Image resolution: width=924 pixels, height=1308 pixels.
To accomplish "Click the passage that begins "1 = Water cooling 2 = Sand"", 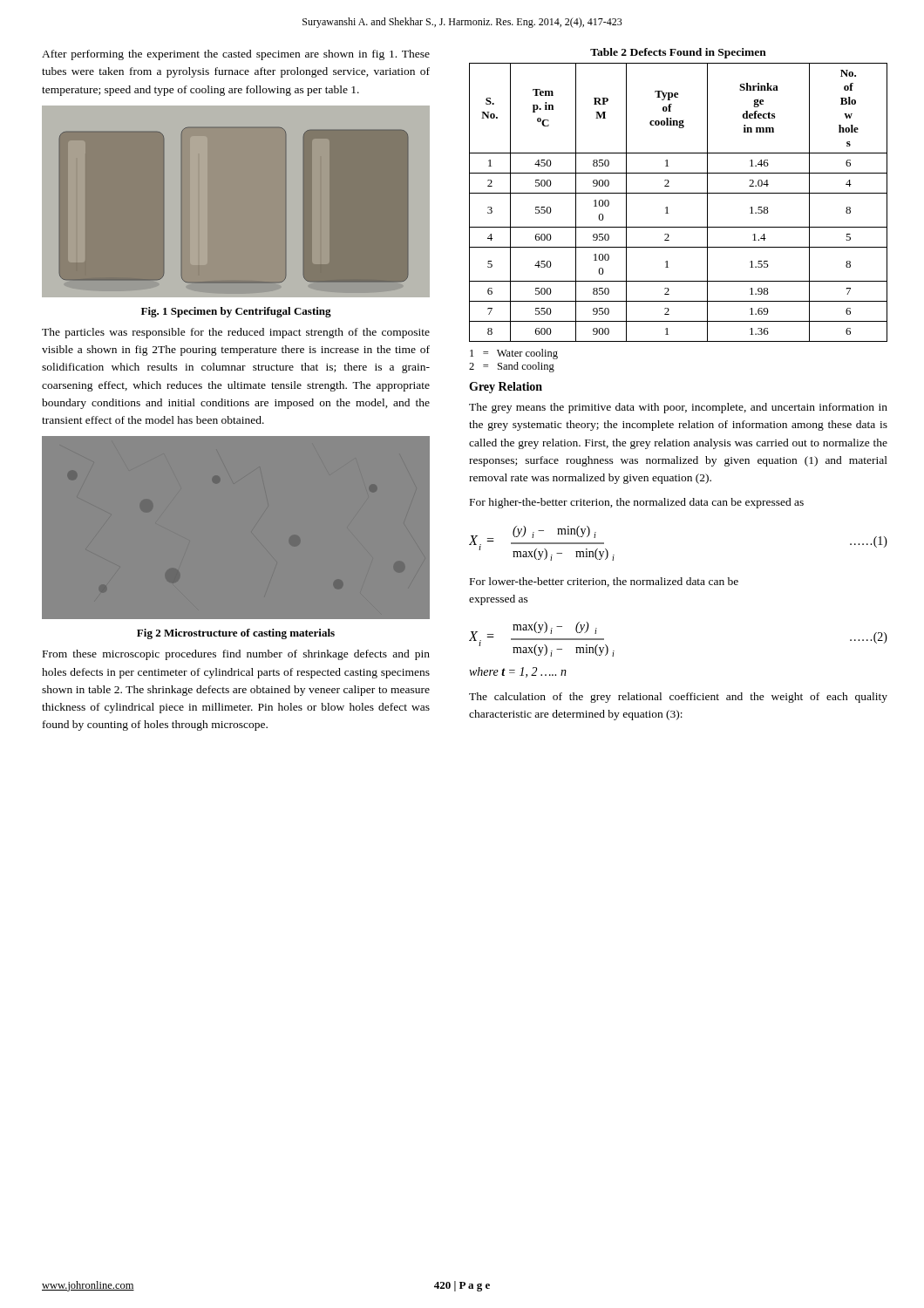I will pyautogui.click(x=513, y=360).
